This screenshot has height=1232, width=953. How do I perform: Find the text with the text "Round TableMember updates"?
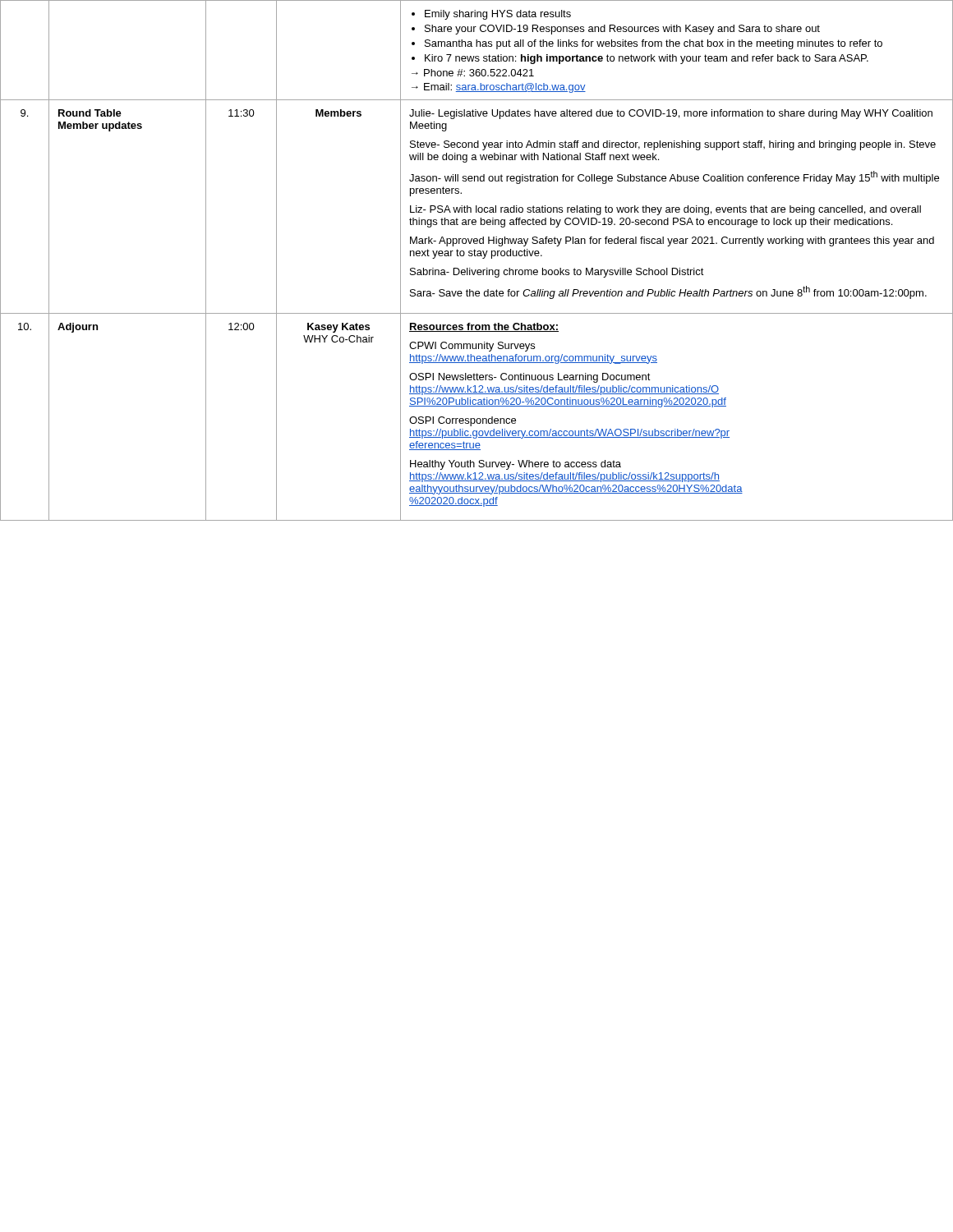pos(100,119)
